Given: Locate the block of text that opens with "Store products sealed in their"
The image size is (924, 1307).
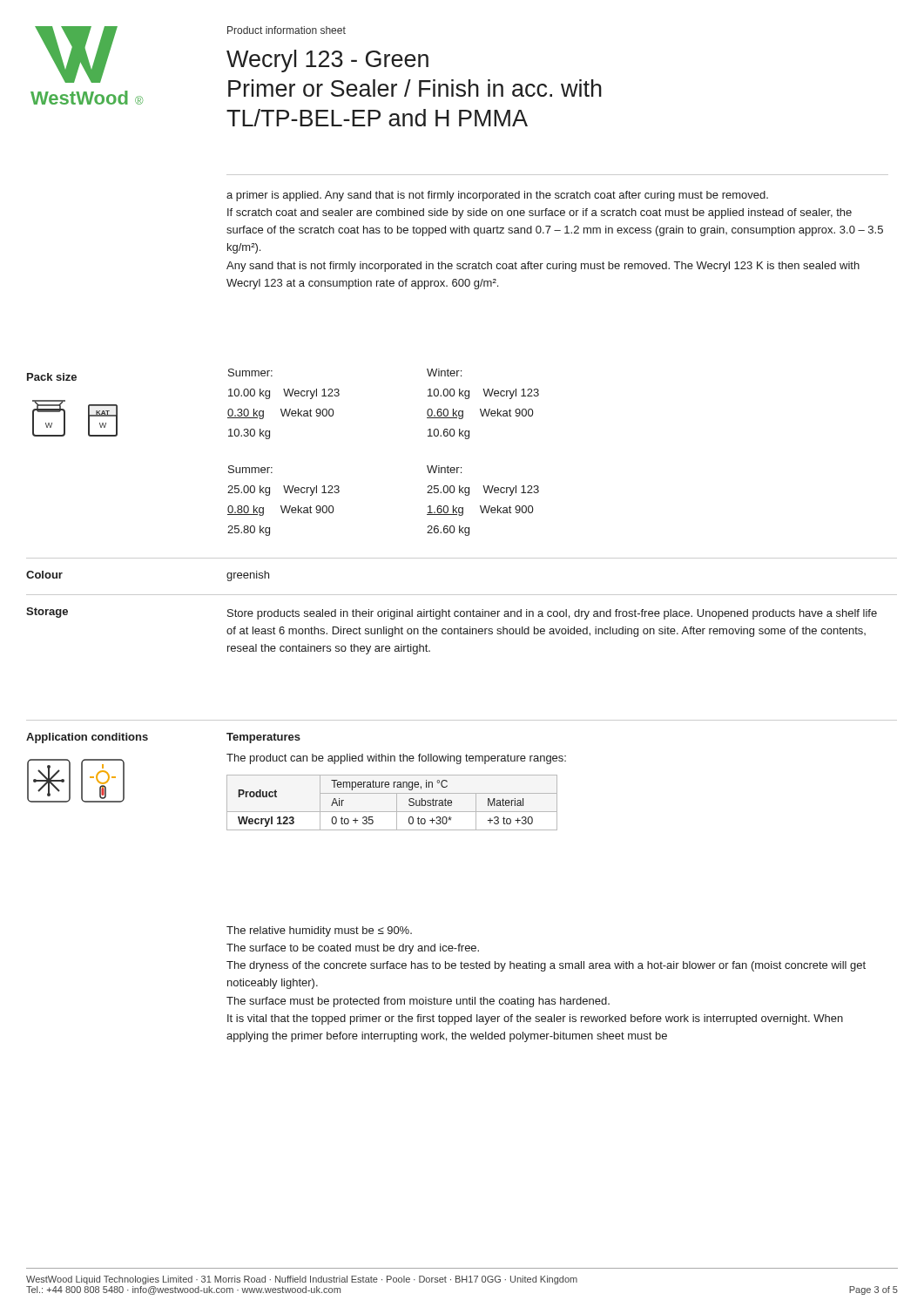Looking at the screenshot, I should pos(552,631).
